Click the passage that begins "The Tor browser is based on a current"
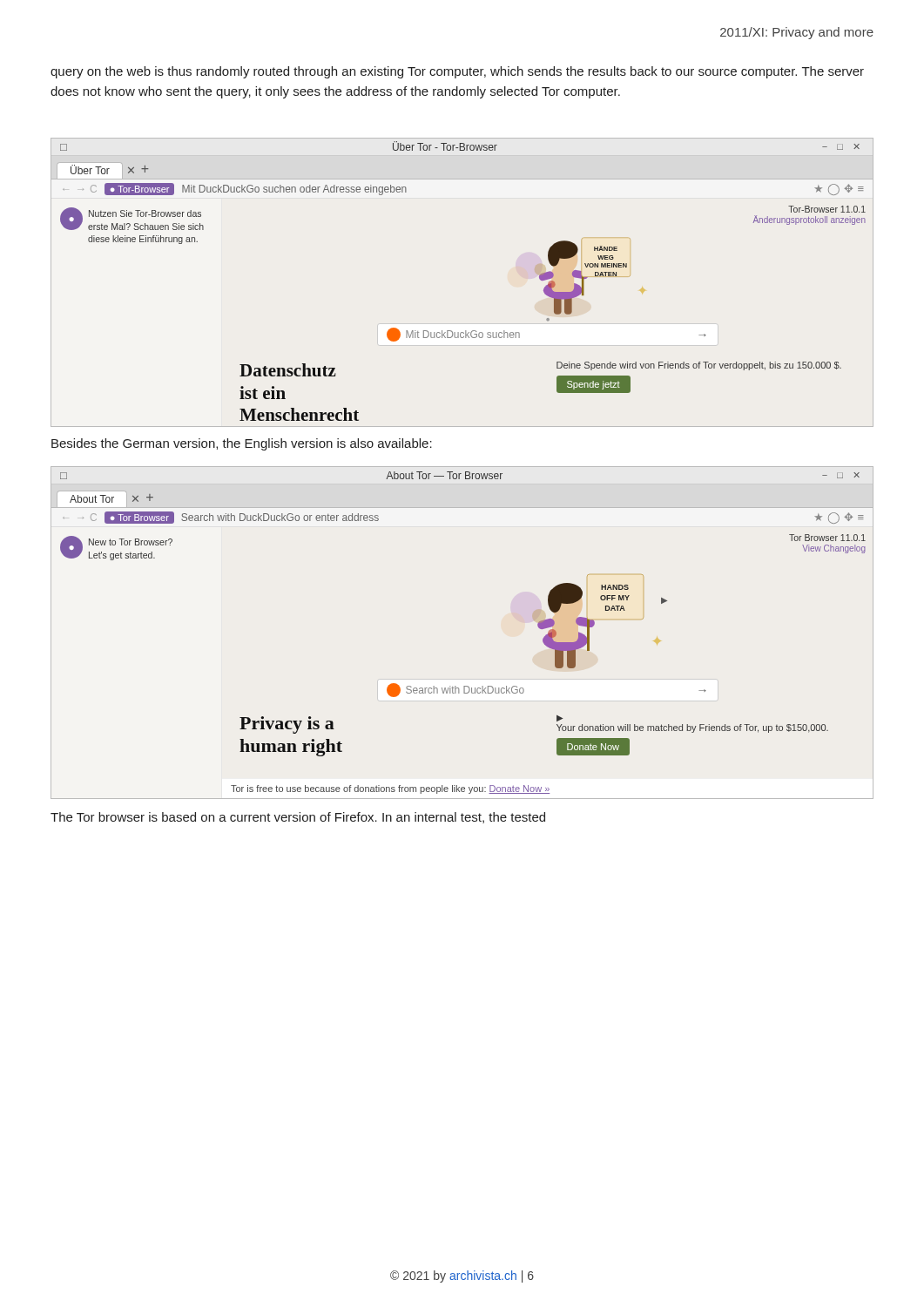 298,817
